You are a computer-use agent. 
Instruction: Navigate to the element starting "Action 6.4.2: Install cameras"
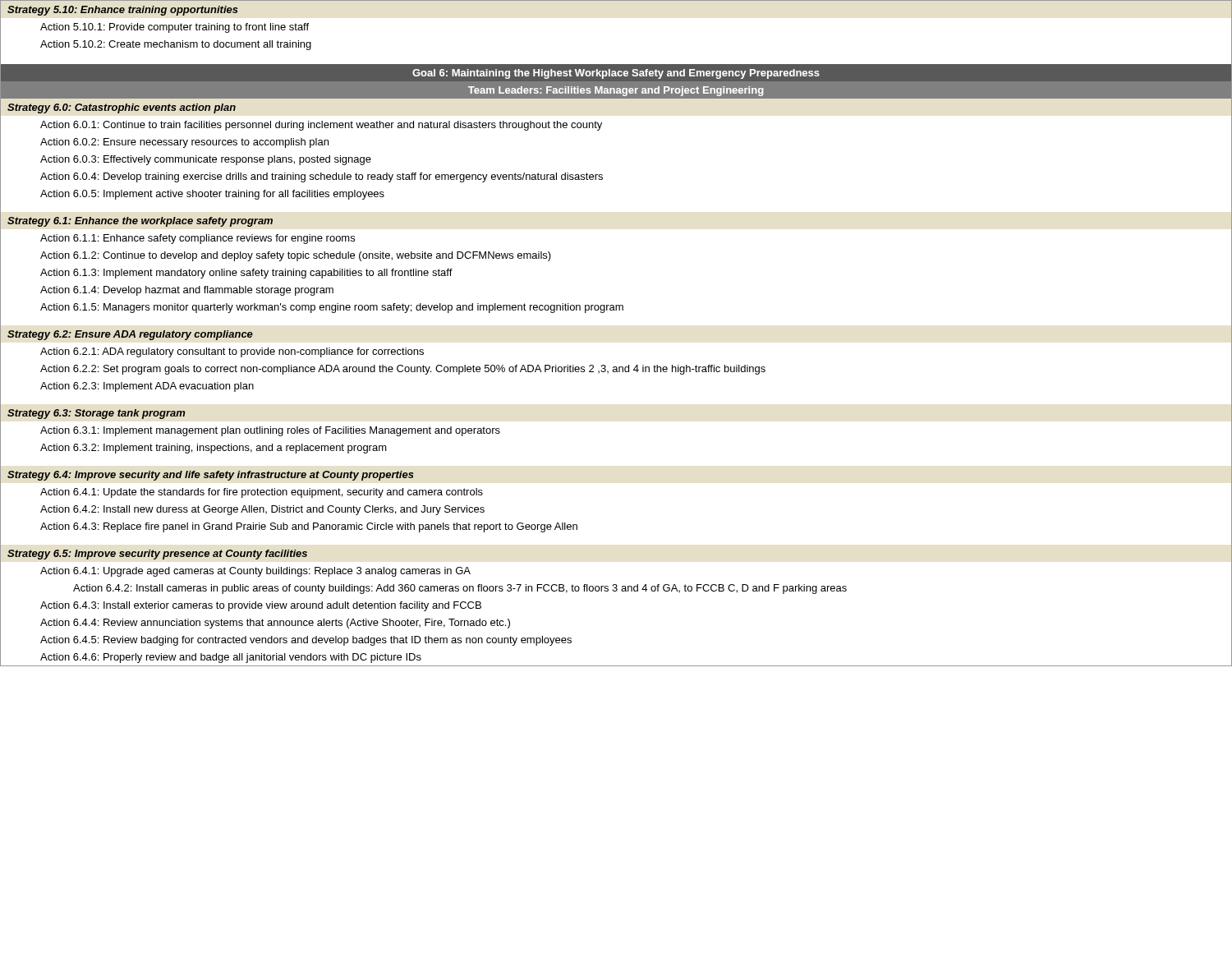coord(460,588)
